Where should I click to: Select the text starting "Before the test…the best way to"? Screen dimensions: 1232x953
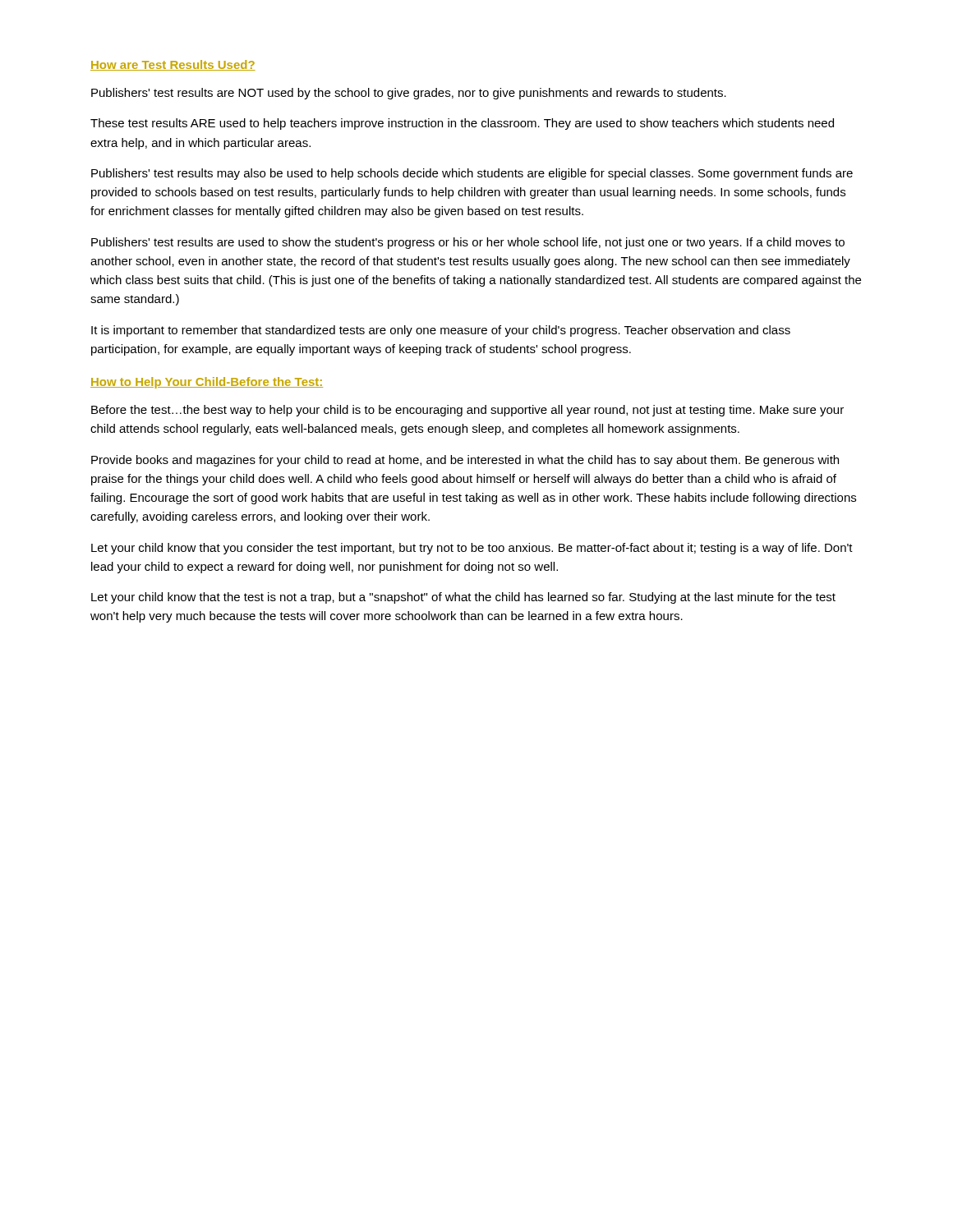tap(467, 419)
